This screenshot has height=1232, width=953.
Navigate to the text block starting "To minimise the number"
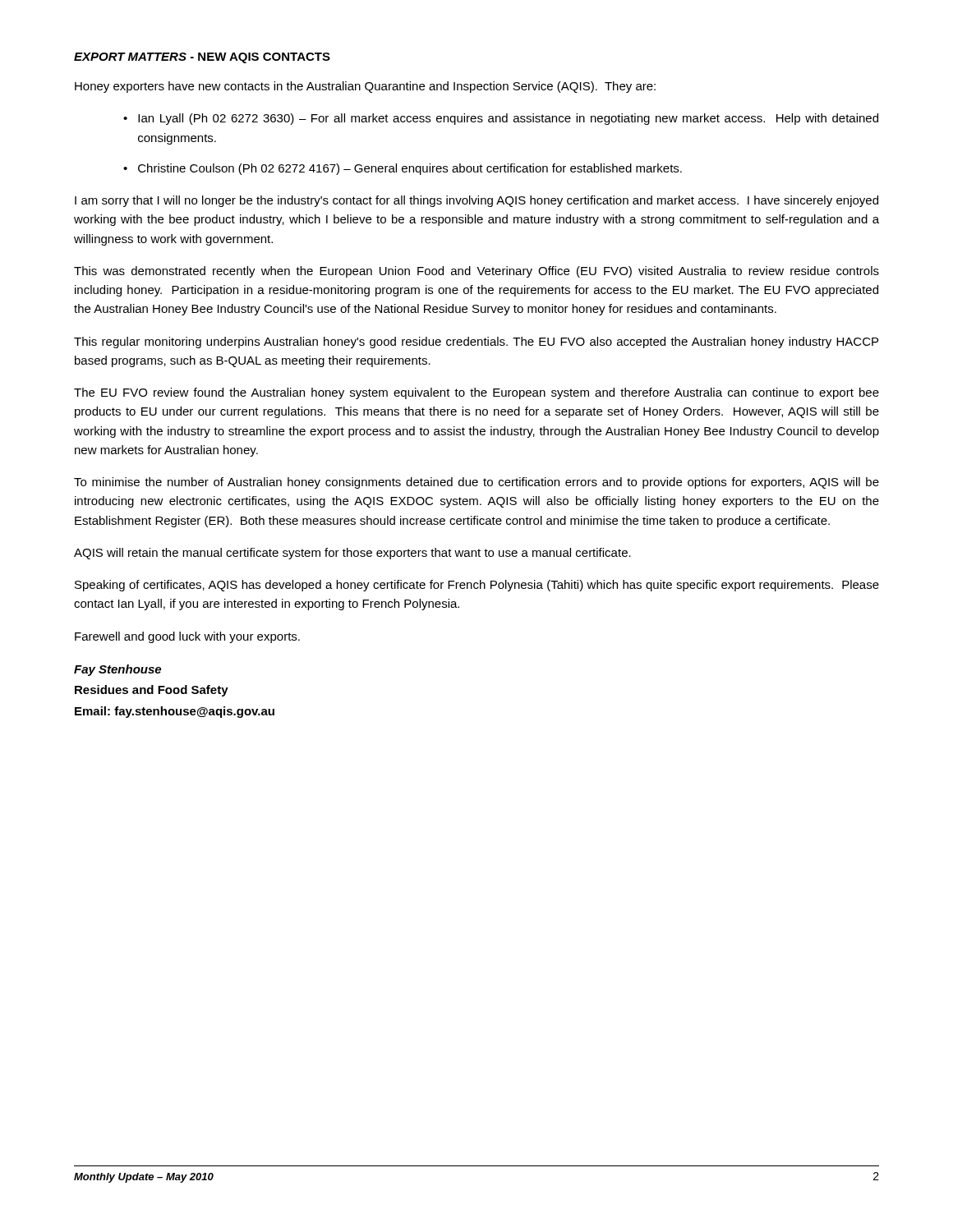[476, 501]
